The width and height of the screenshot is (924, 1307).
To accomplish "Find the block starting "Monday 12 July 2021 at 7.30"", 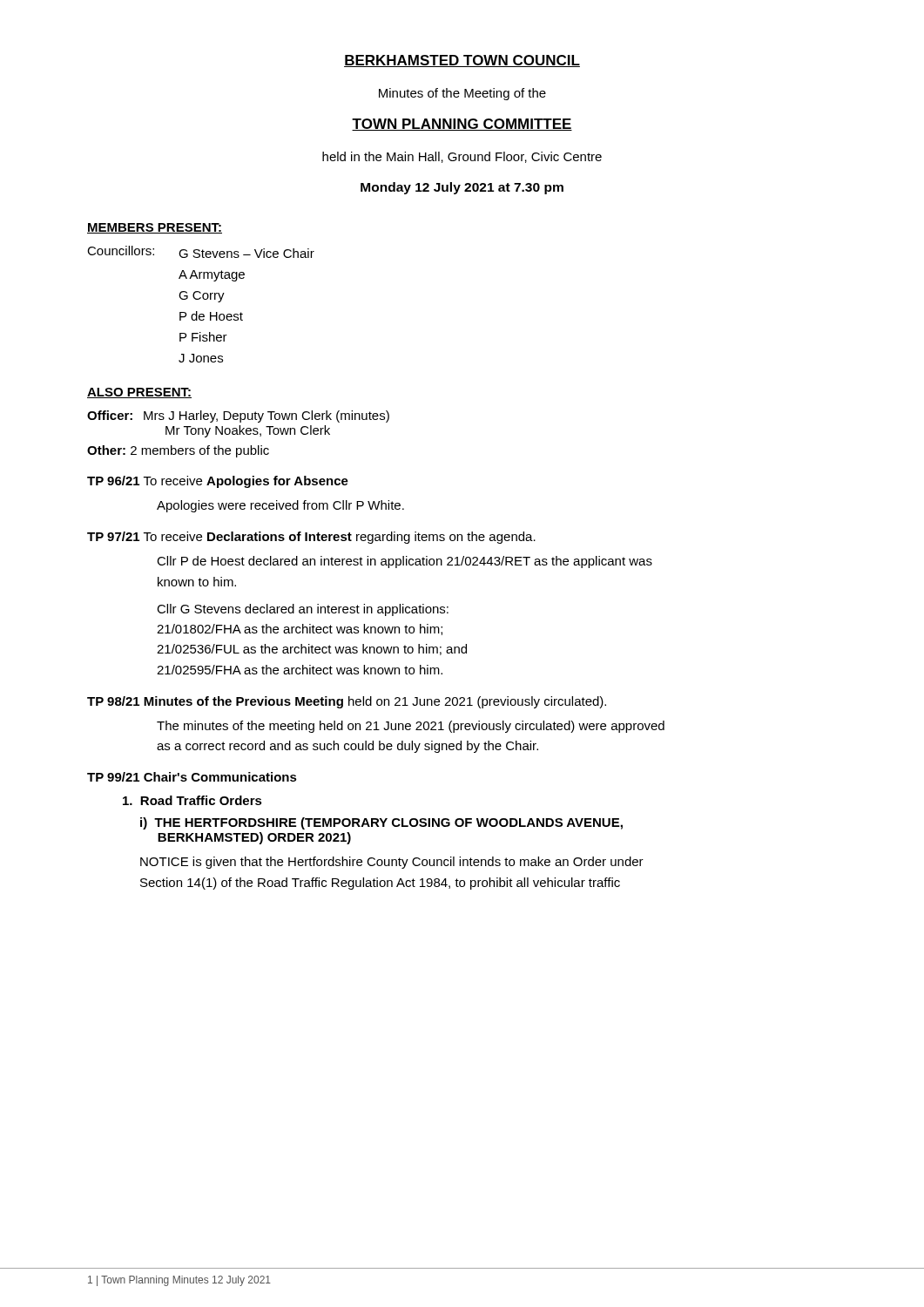I will point(462,187).
